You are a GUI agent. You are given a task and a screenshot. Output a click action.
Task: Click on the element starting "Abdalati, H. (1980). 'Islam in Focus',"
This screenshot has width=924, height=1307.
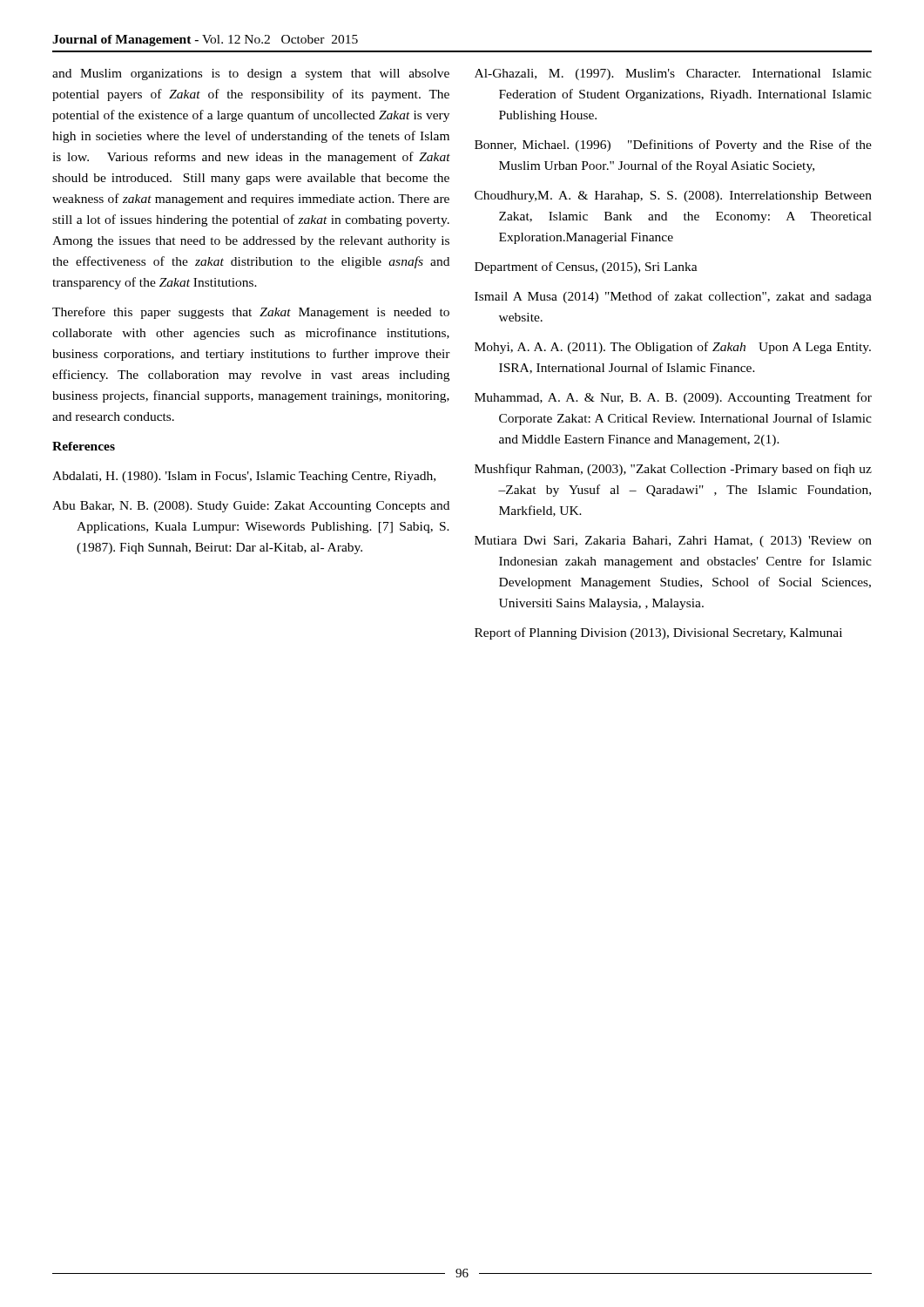pyautogui.click(x=251, y=476)
